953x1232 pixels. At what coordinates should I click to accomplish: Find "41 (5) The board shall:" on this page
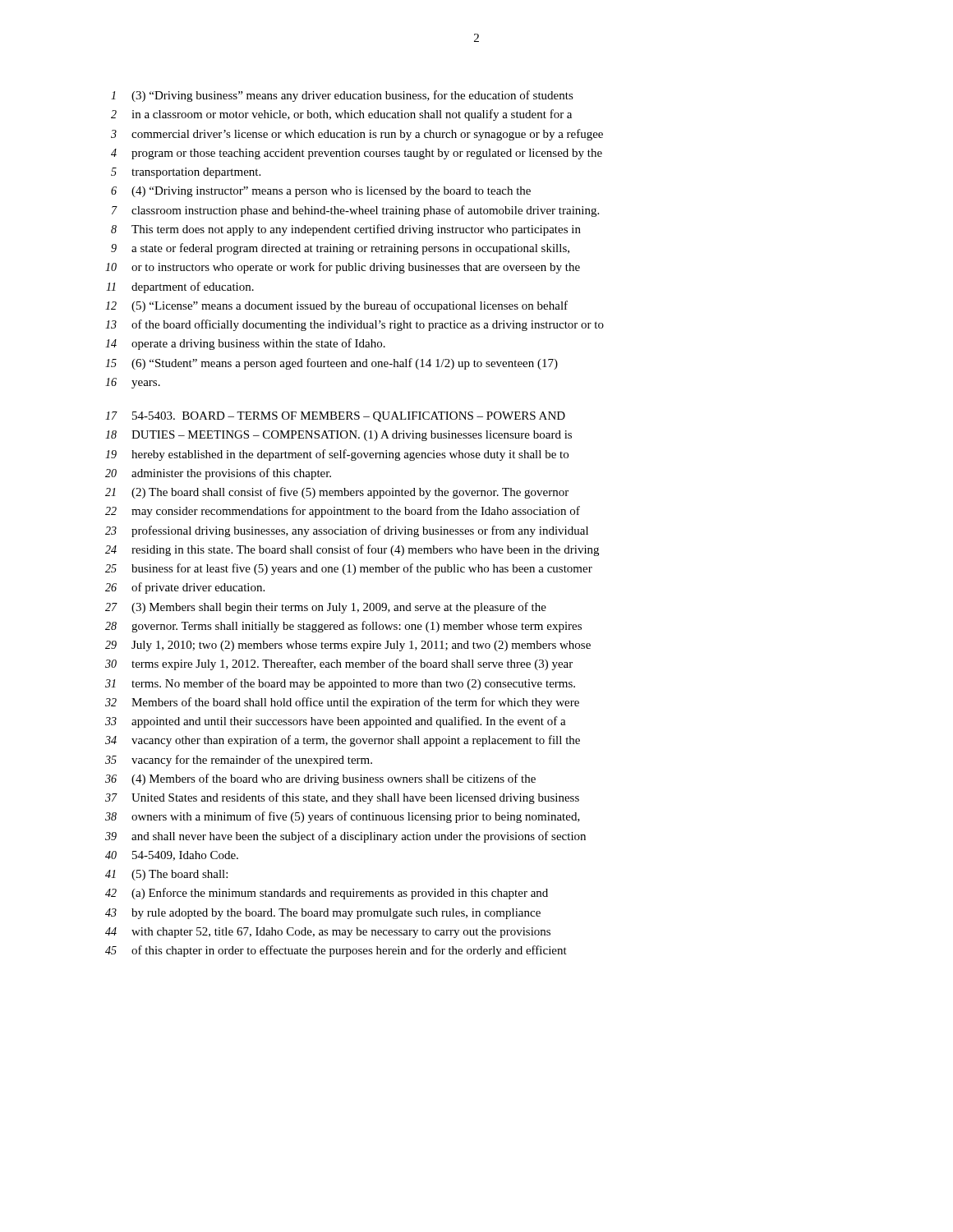click(166, 875)
